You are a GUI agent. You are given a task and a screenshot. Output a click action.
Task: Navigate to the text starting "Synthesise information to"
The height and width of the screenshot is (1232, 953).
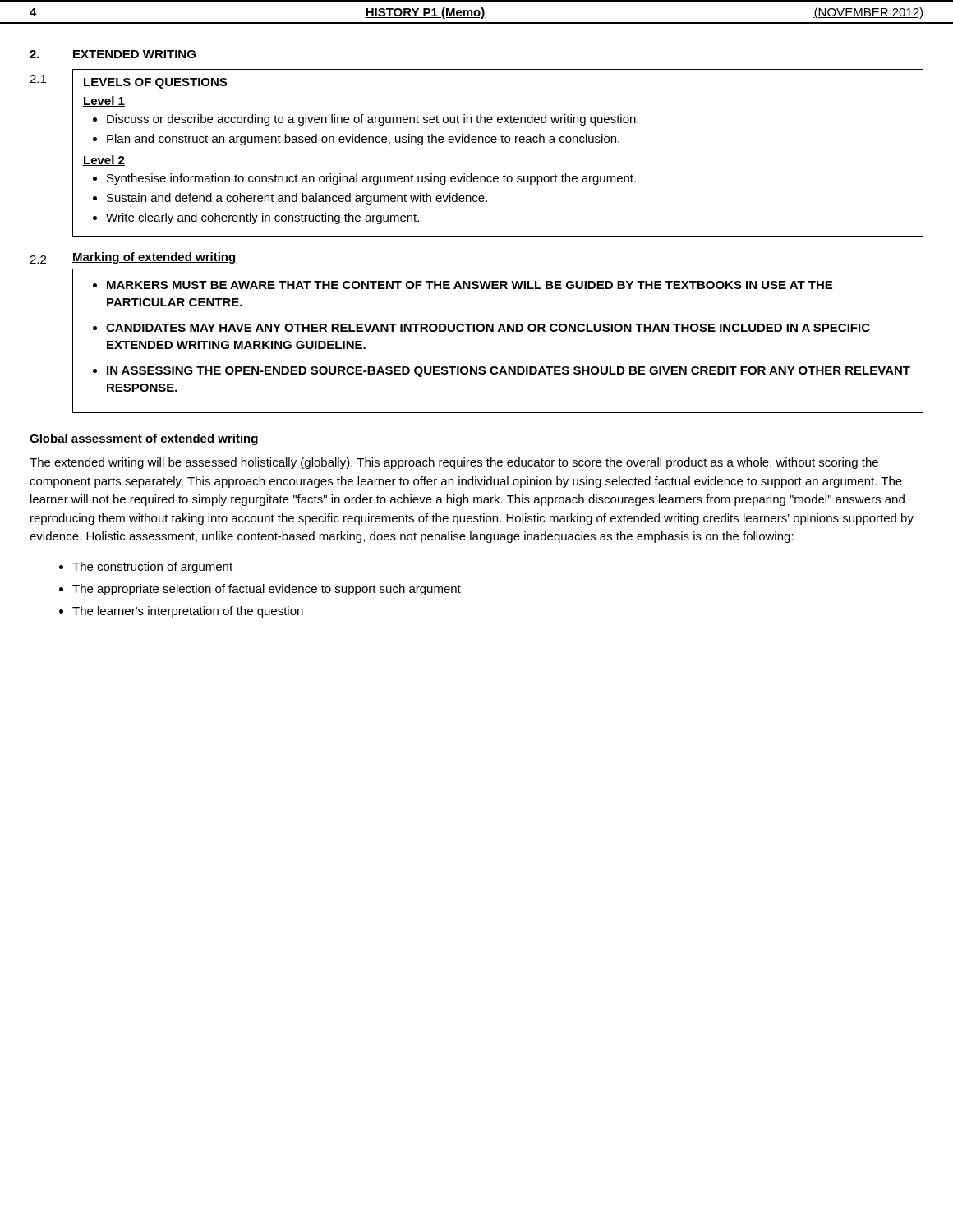pyautogui.click(x=371, y=177)
